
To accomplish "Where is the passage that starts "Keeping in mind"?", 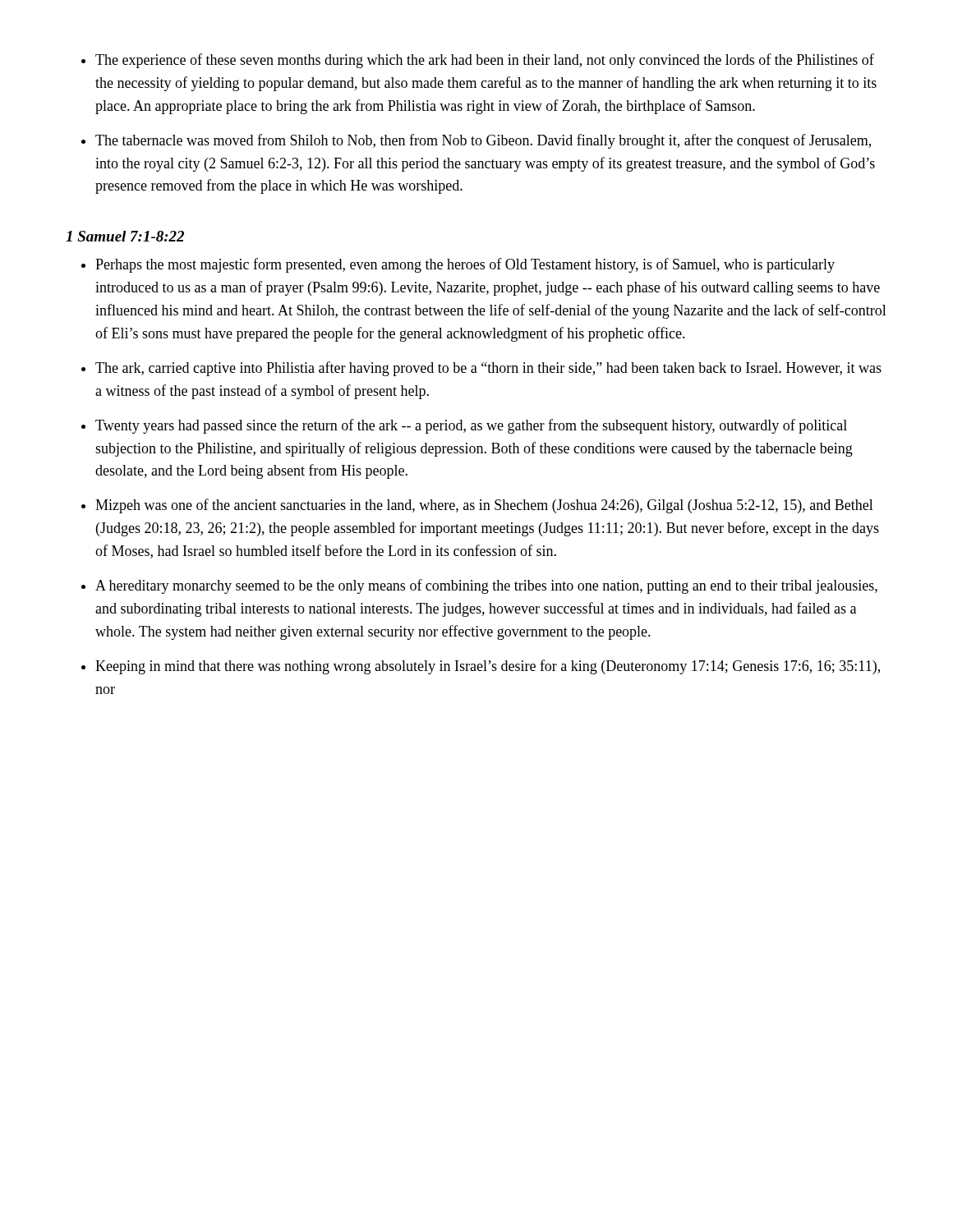I will pos(476,678).
